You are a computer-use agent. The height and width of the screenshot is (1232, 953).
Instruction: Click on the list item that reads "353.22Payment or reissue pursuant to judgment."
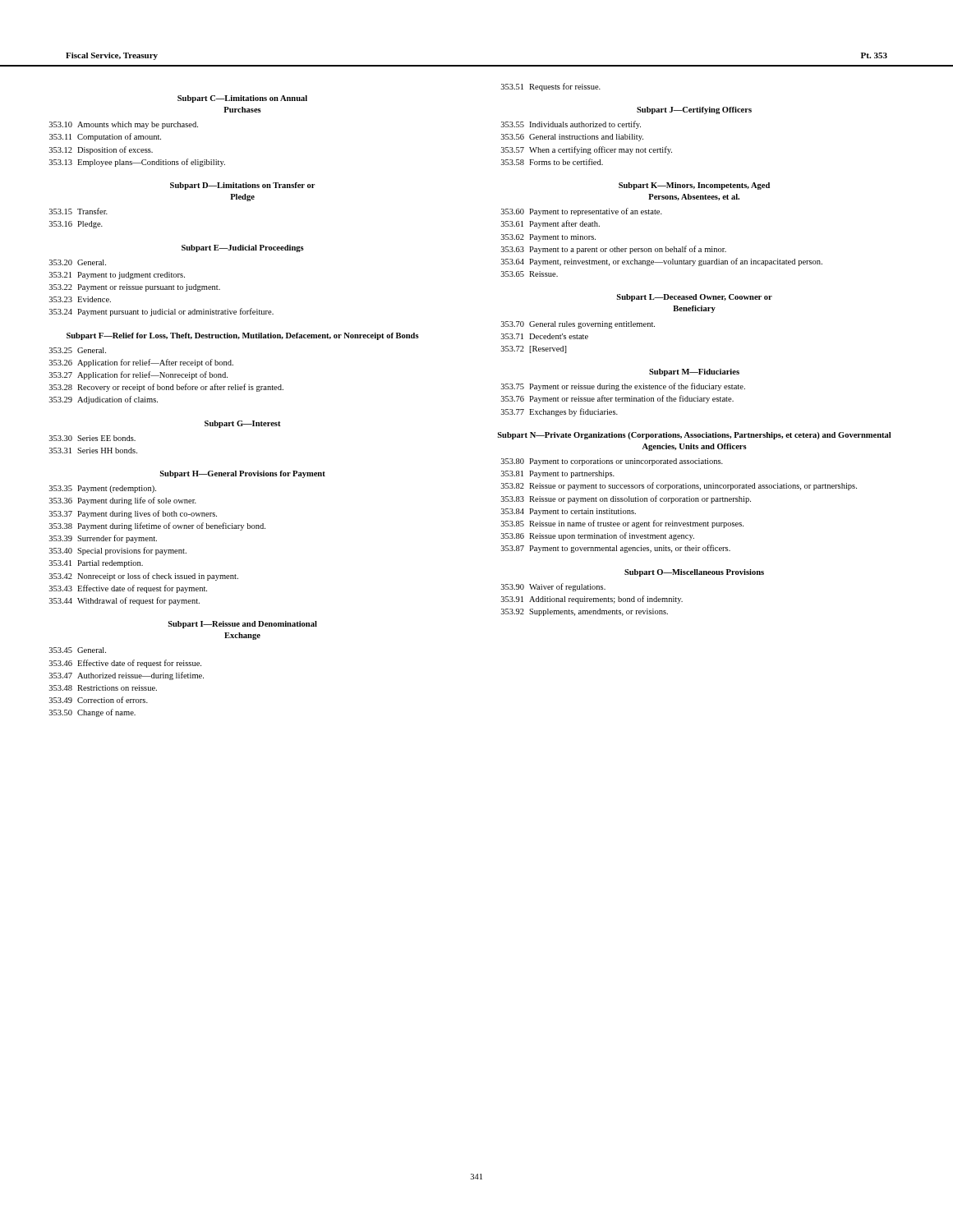pyautogui.click(x=135, y=288)
